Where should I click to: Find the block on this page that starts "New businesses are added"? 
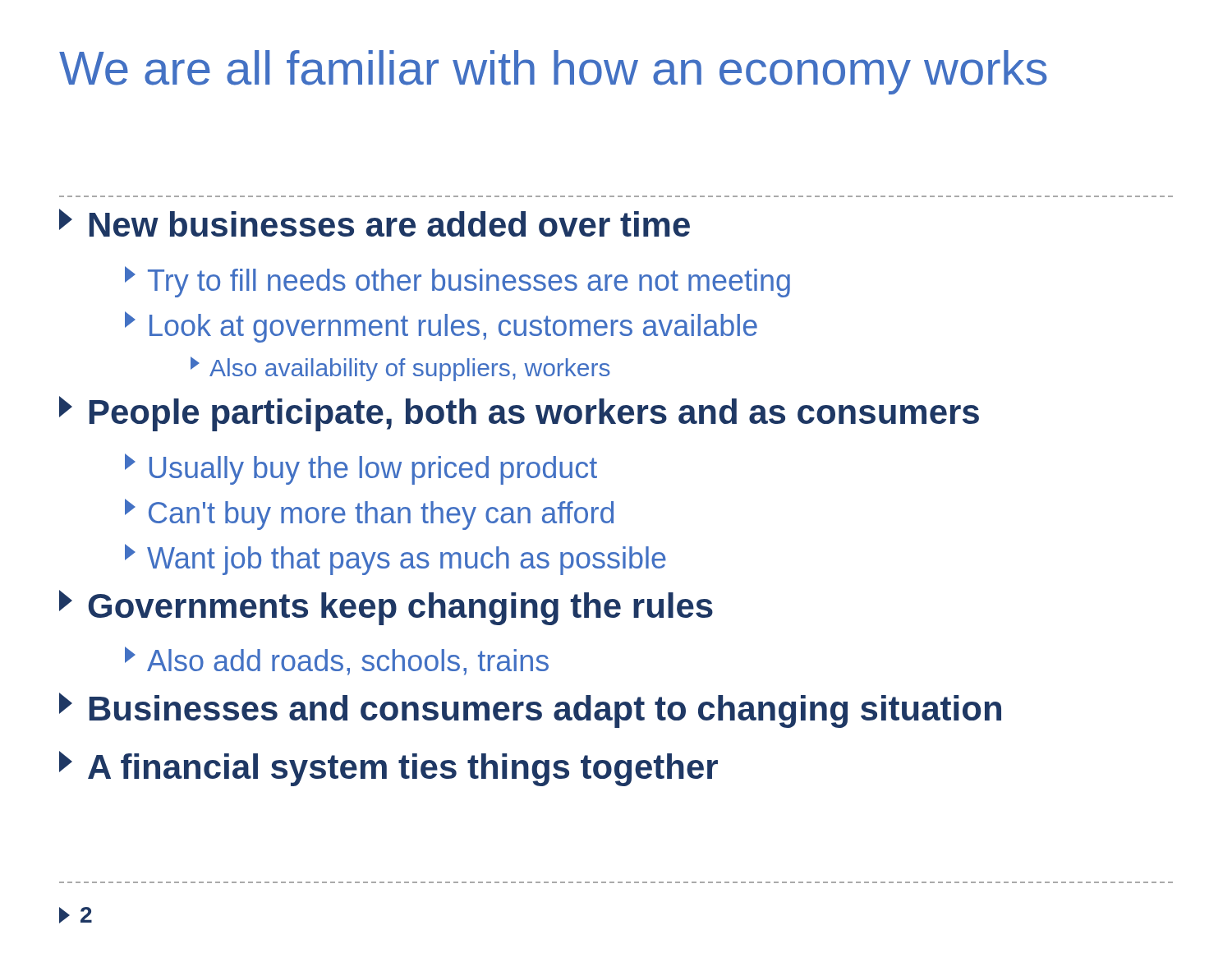point(375,225)
